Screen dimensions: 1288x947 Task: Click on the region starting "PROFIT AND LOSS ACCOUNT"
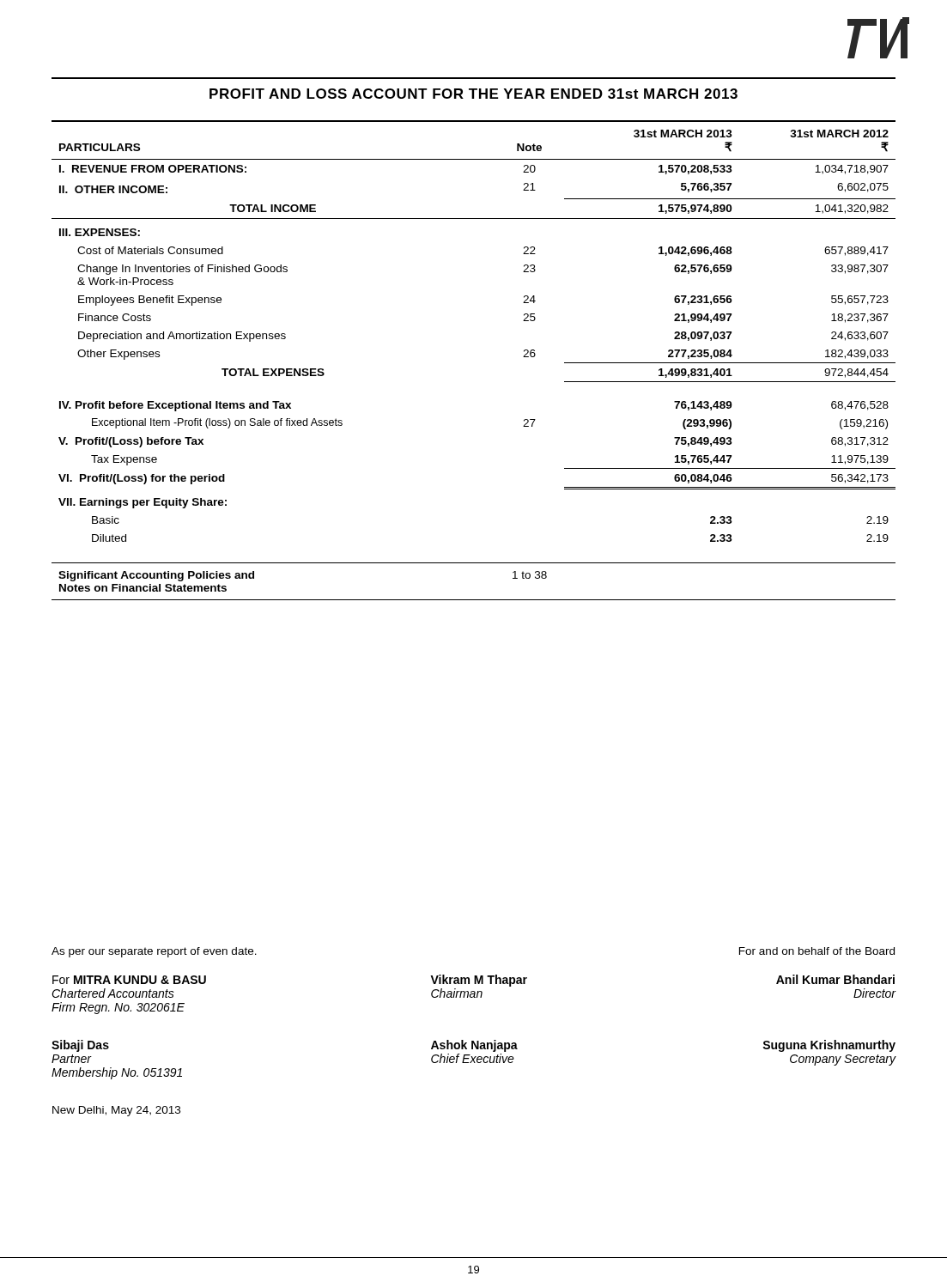474,94
